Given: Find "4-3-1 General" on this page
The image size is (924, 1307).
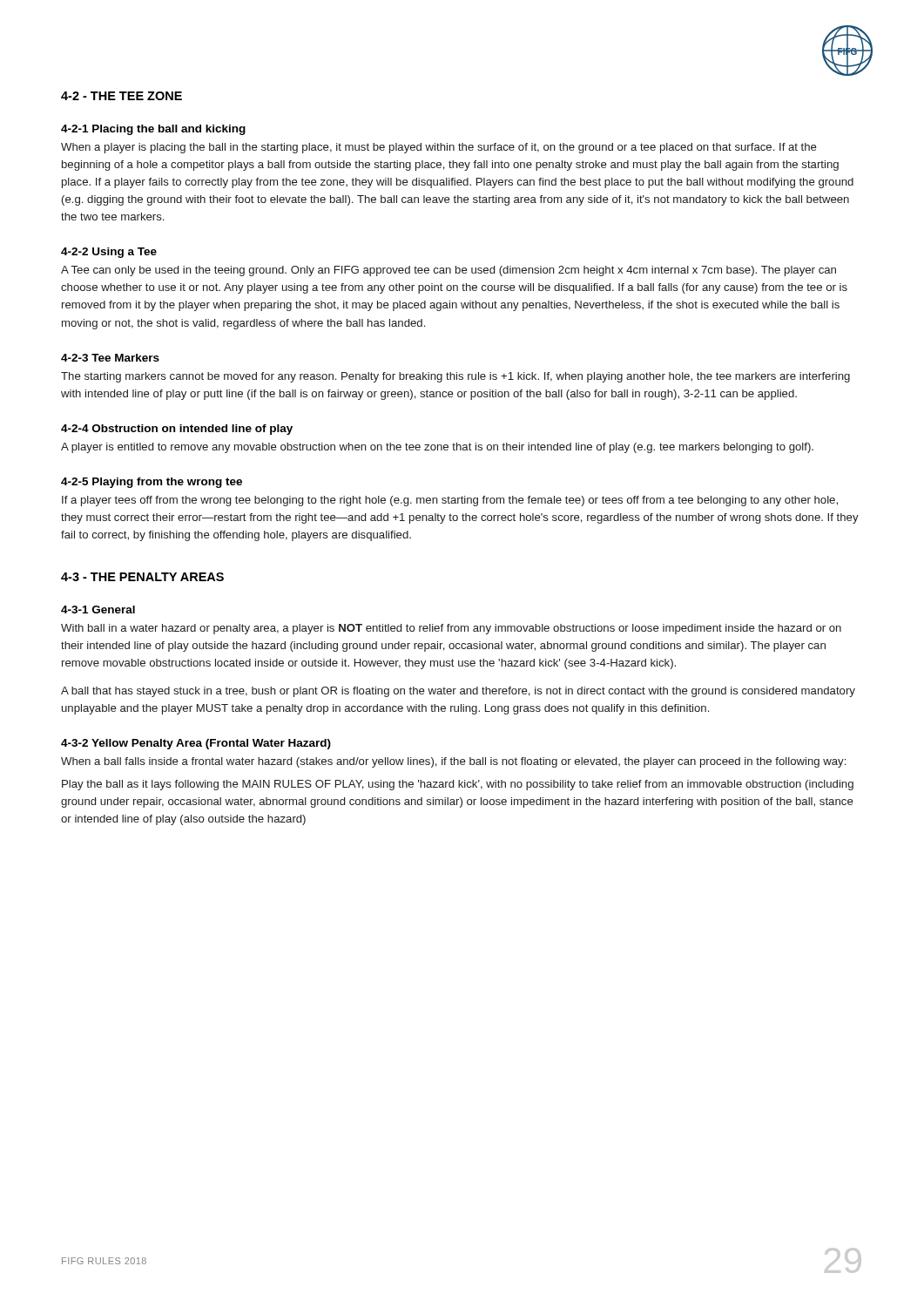Looking at the screenshot, I should pyautogui.click(x=98, y=609).
